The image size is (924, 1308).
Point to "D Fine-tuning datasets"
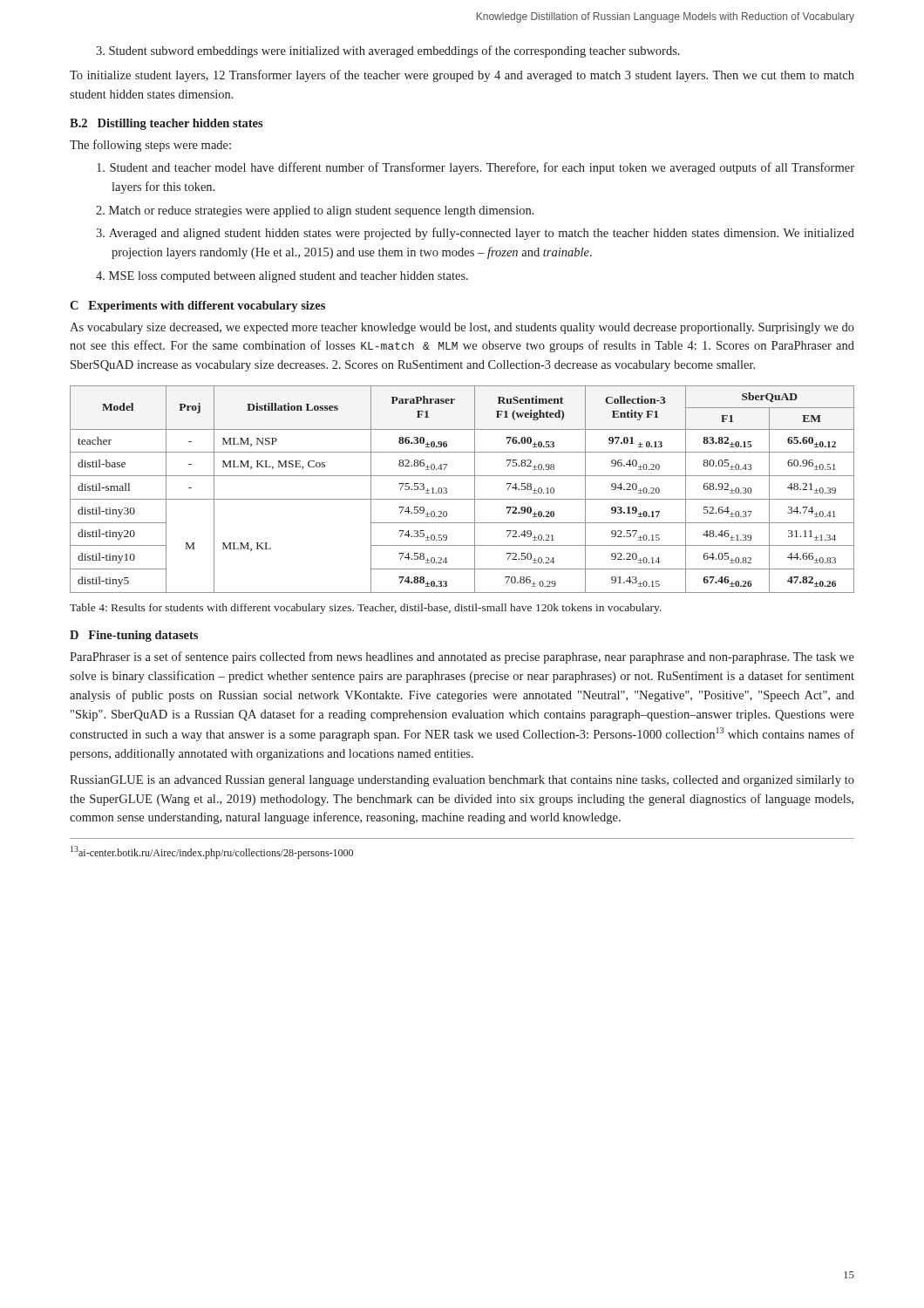tap(134, 635)
